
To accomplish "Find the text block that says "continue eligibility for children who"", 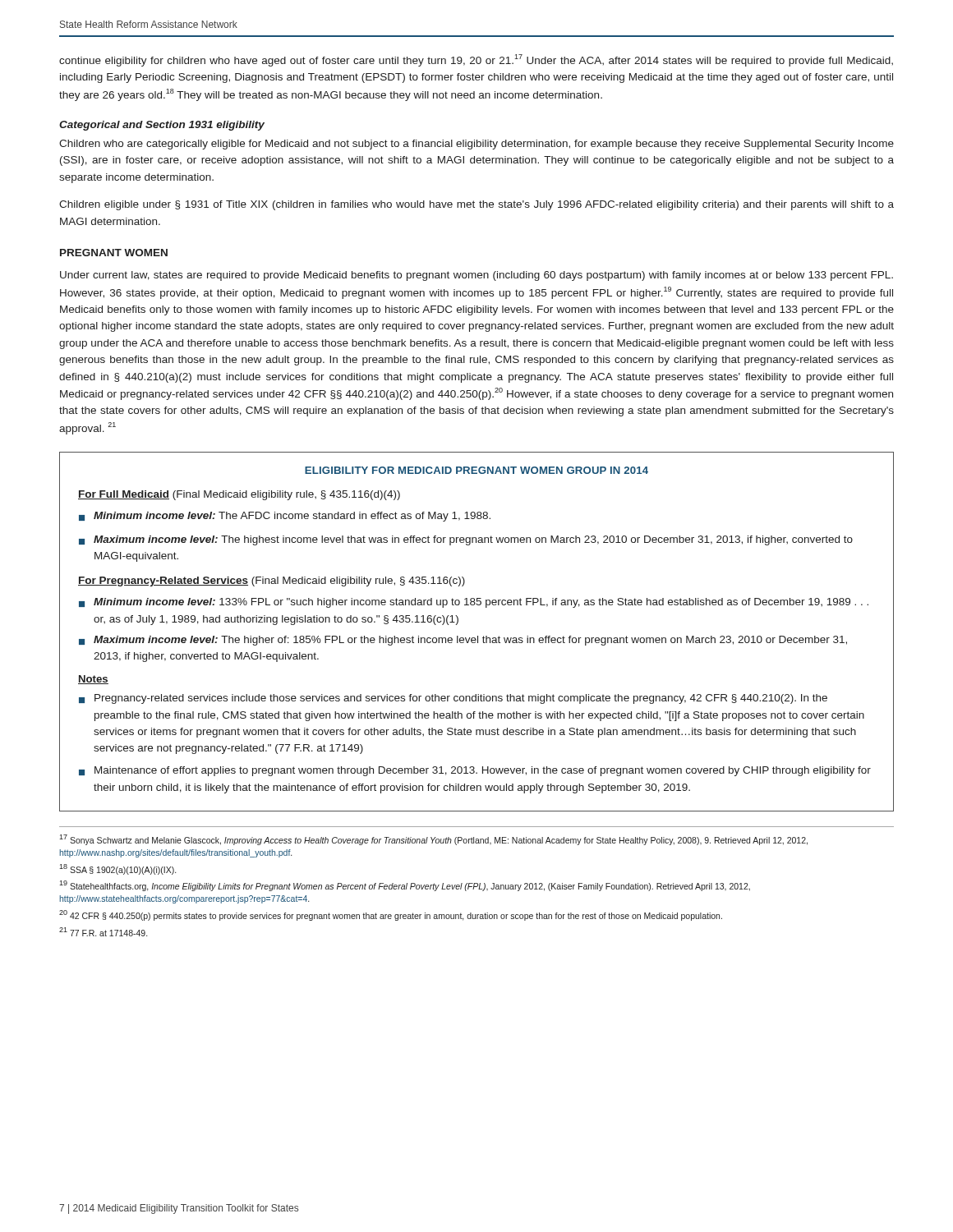I will [x=476, y=76].
